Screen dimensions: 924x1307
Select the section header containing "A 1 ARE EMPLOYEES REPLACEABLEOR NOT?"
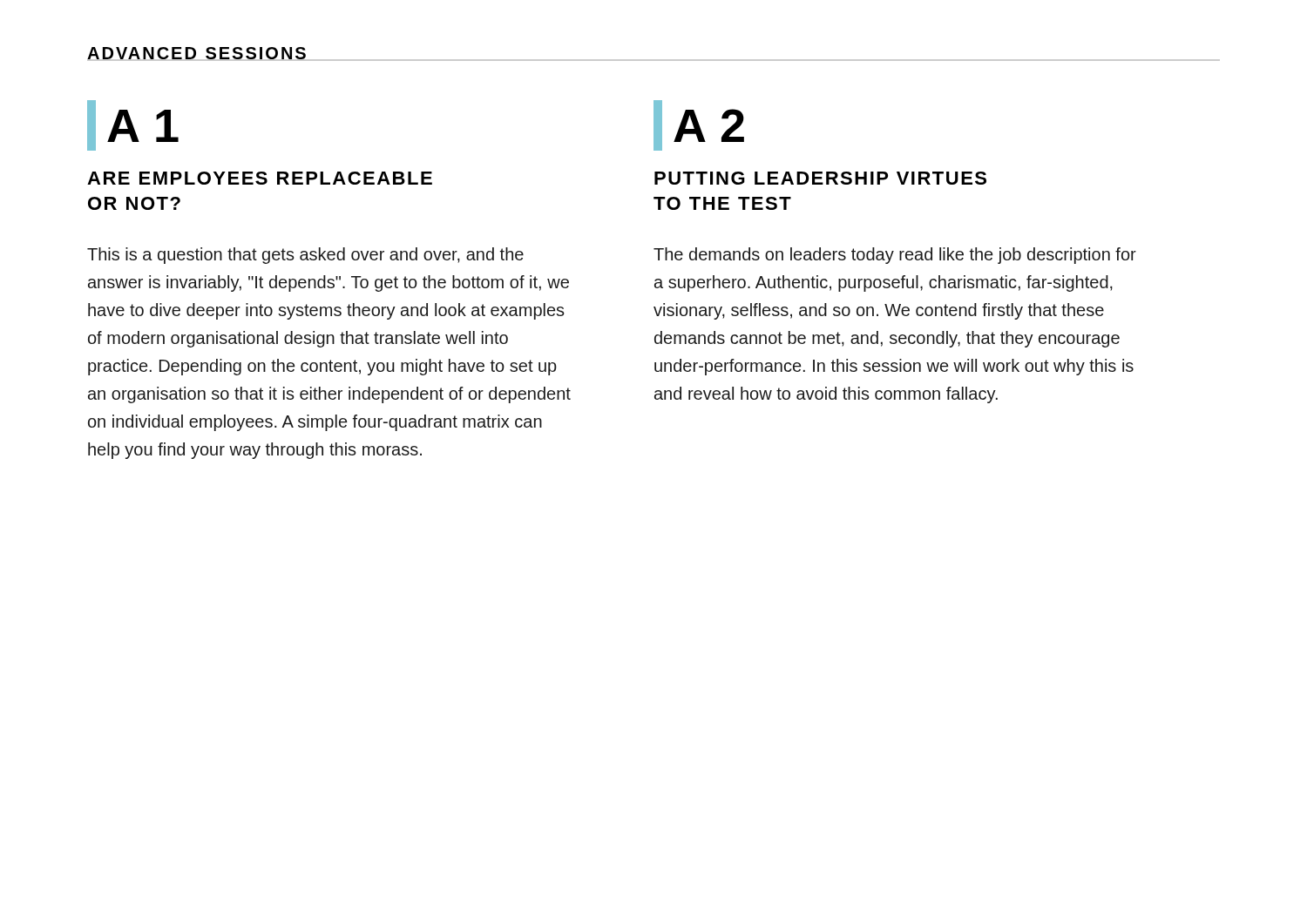(133, 125)
